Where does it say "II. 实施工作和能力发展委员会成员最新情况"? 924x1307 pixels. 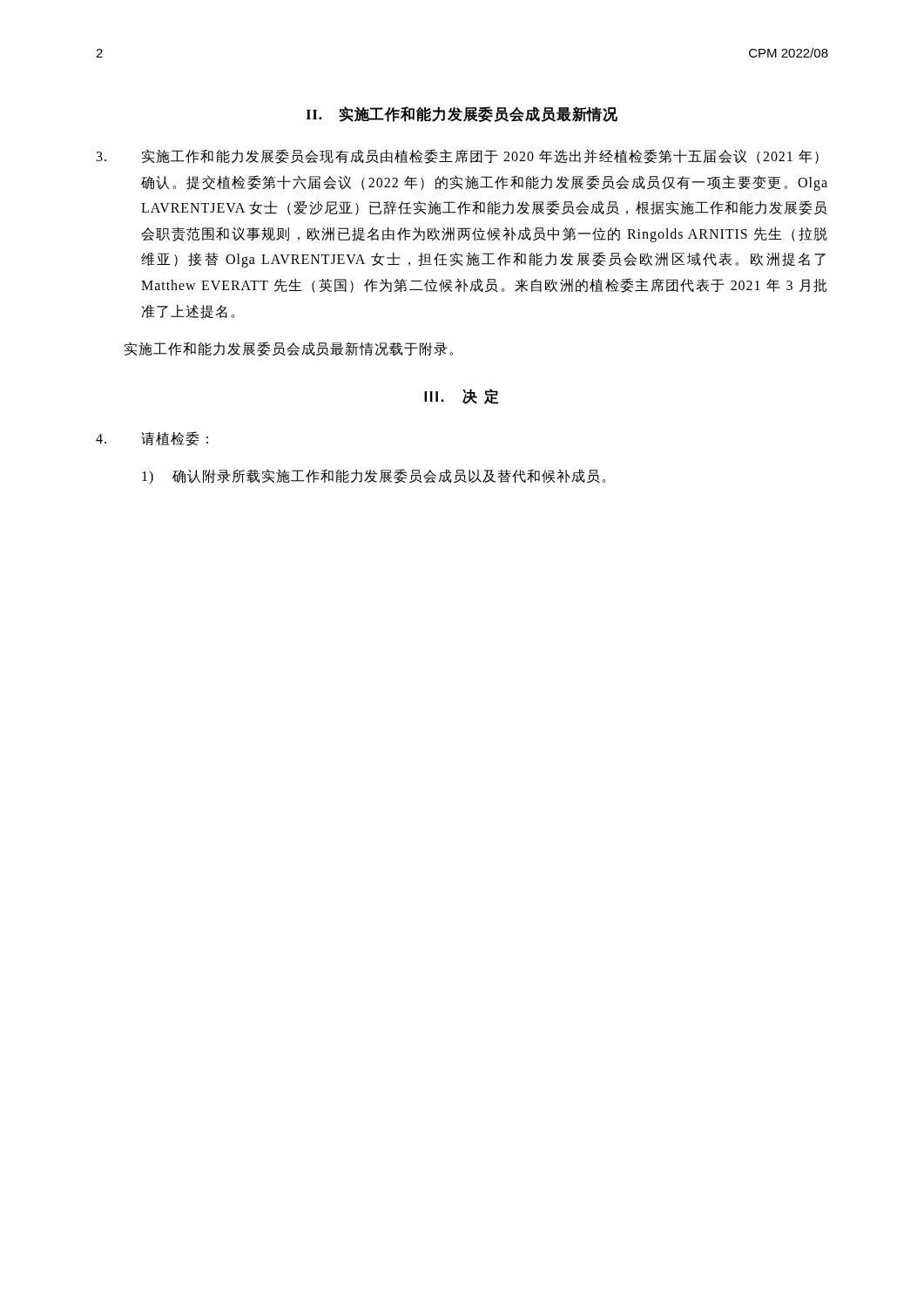pos(462,115)
